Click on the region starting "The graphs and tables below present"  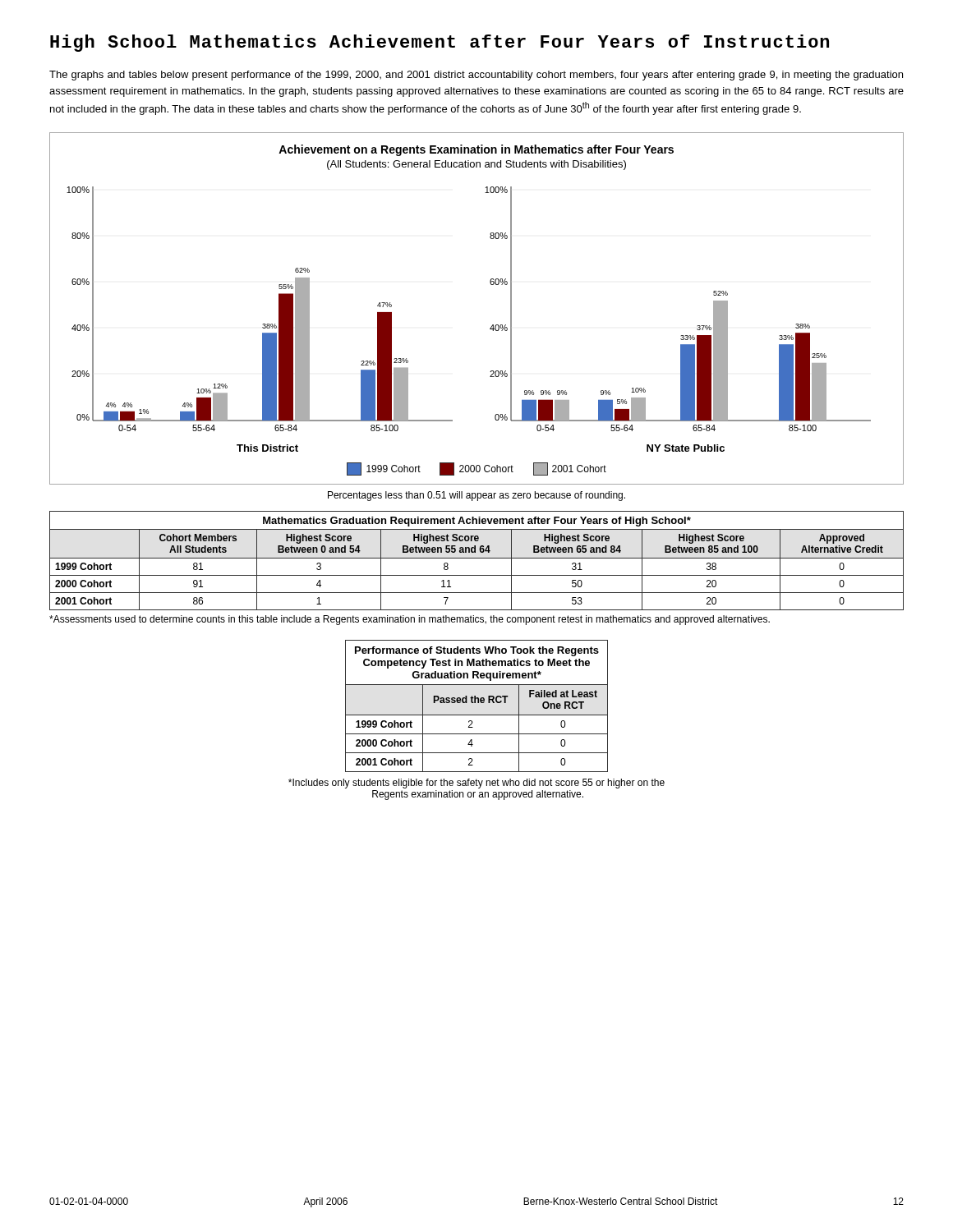(x=476, y=92)
